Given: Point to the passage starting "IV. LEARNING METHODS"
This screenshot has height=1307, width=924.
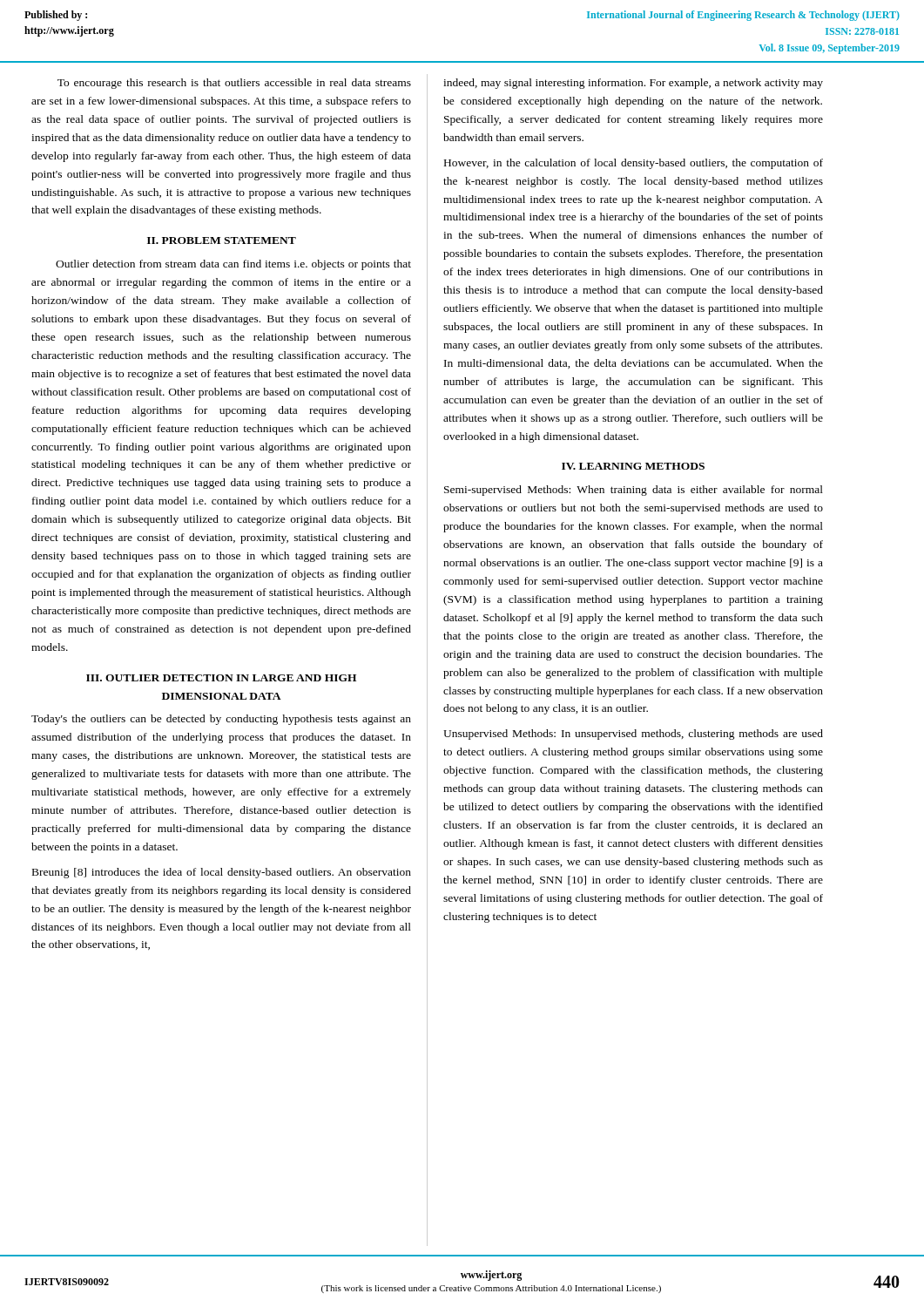Looking at the screenshot, I should pyautogui.click(x=633, y=466).
